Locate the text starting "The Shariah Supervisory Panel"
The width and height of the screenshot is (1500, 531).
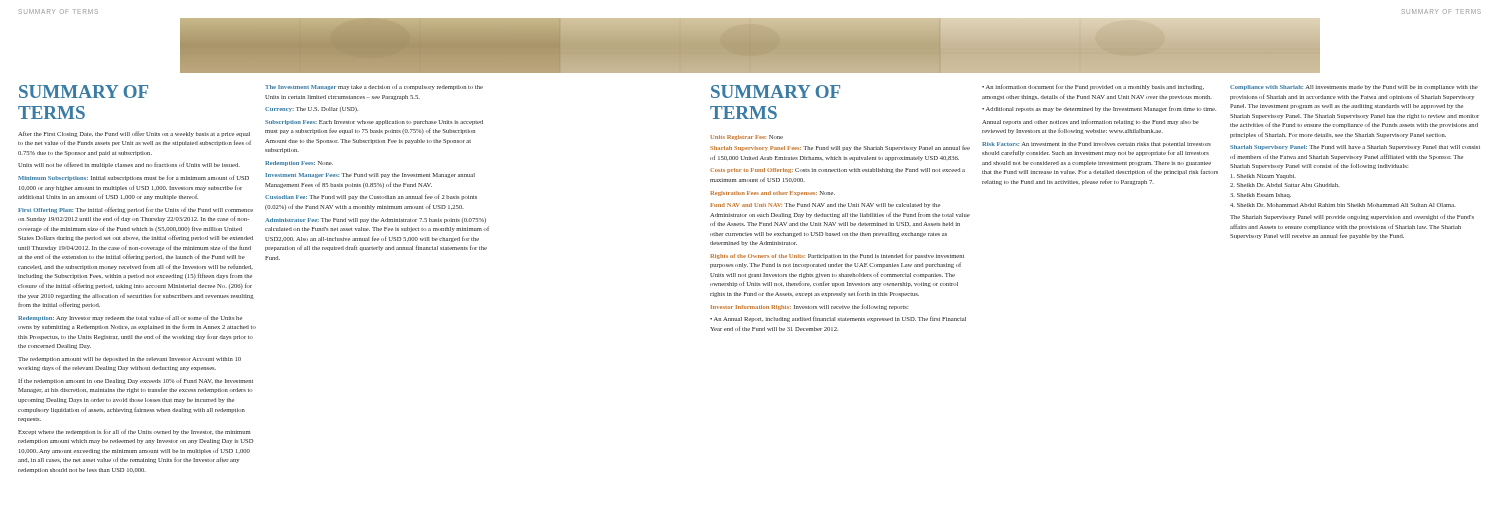pos(1352,226)
